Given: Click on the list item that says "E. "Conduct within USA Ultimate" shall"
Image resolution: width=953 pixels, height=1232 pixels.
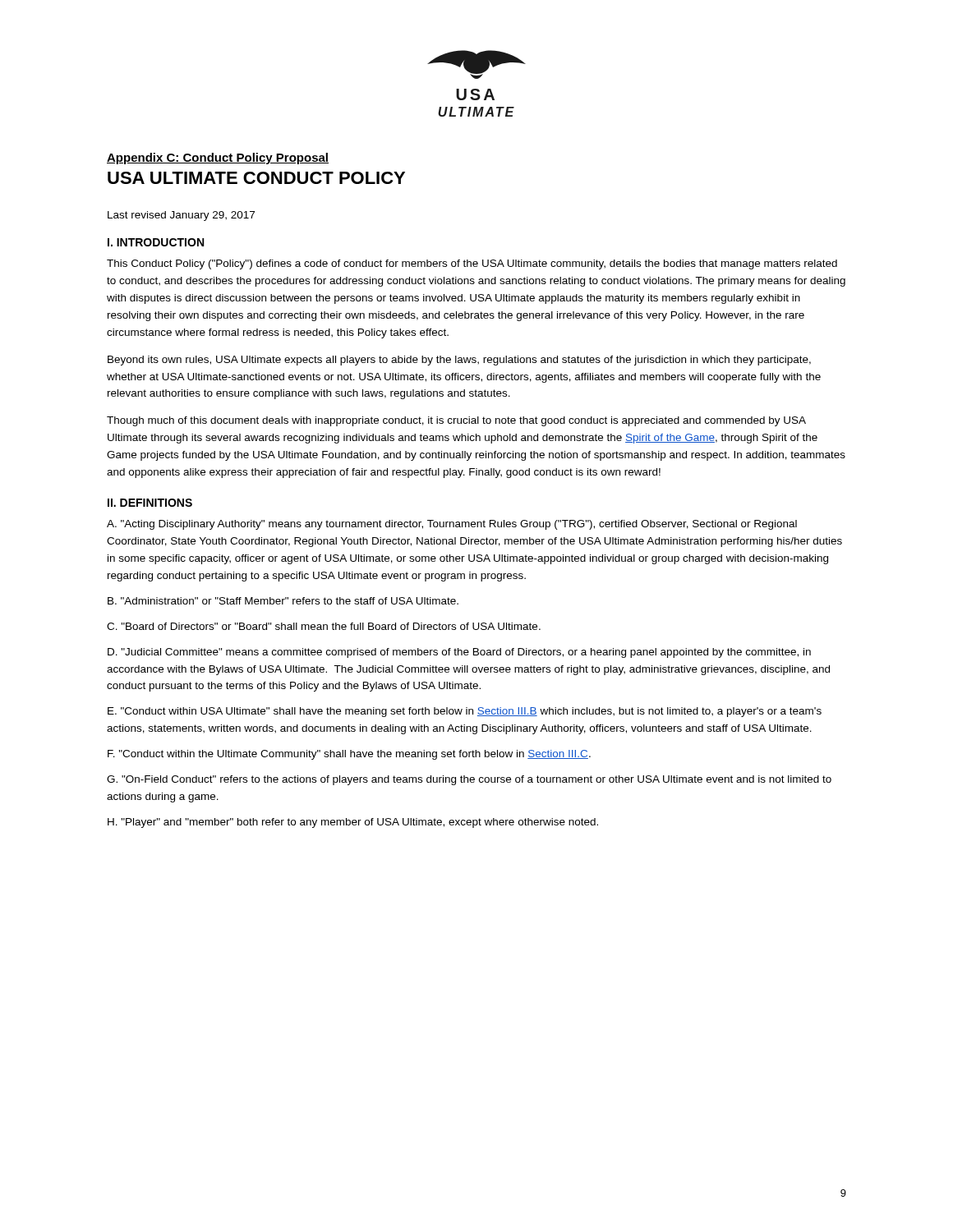Looking at the screenshot, I should coord(464,720).
